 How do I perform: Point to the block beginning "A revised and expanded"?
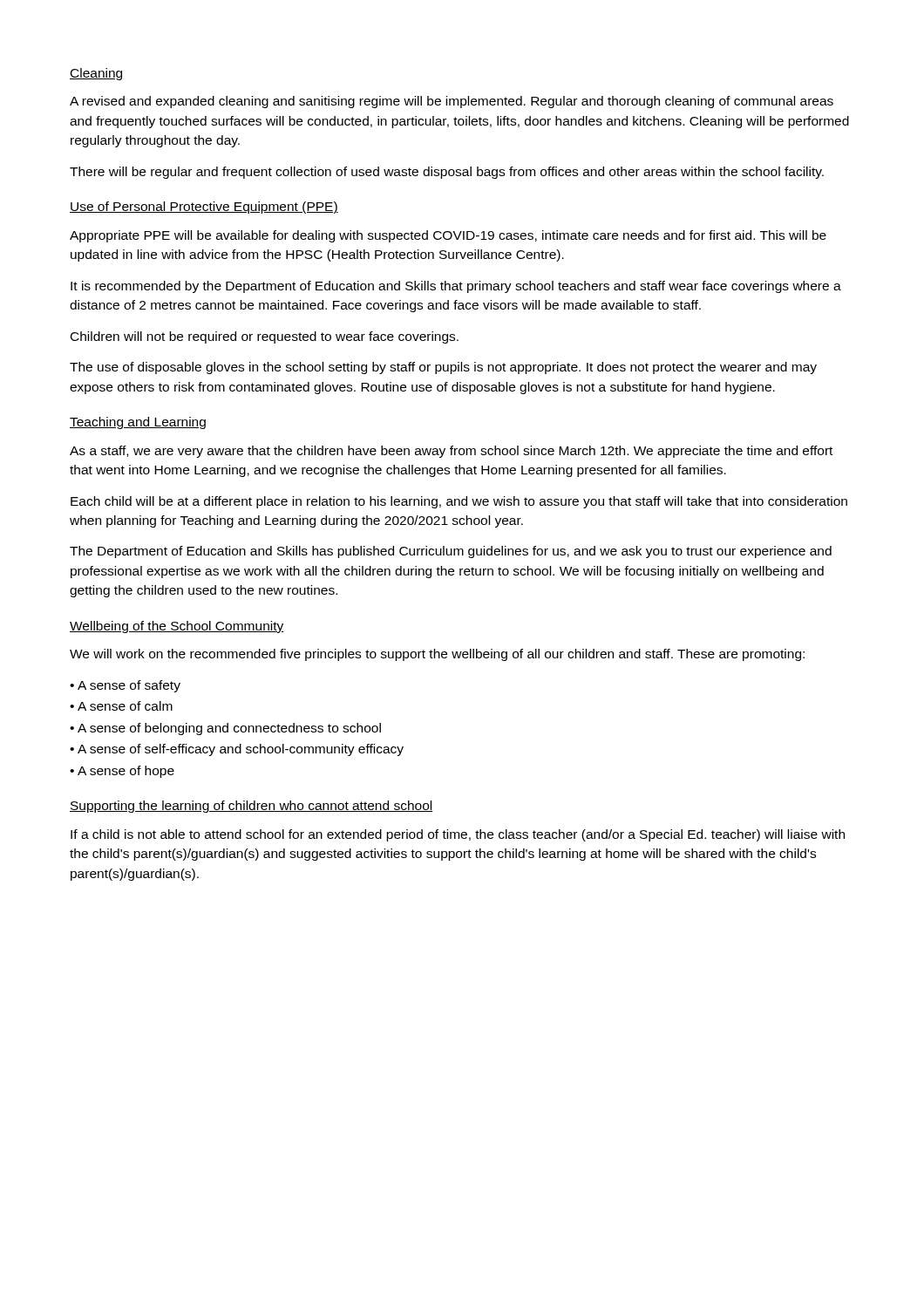(460, 121)
